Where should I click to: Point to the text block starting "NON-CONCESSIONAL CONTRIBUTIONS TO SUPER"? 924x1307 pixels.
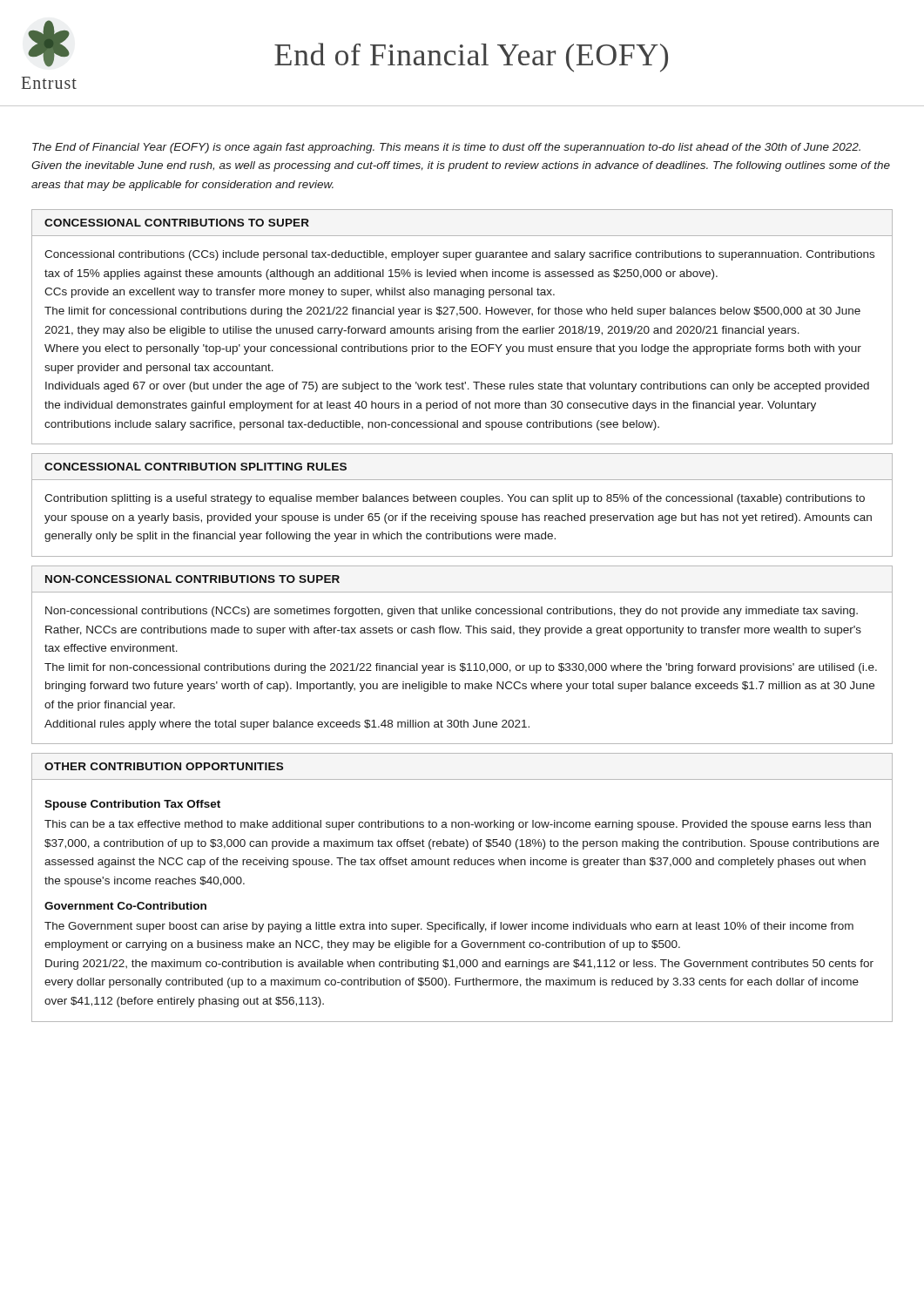[x=192, y=579]
